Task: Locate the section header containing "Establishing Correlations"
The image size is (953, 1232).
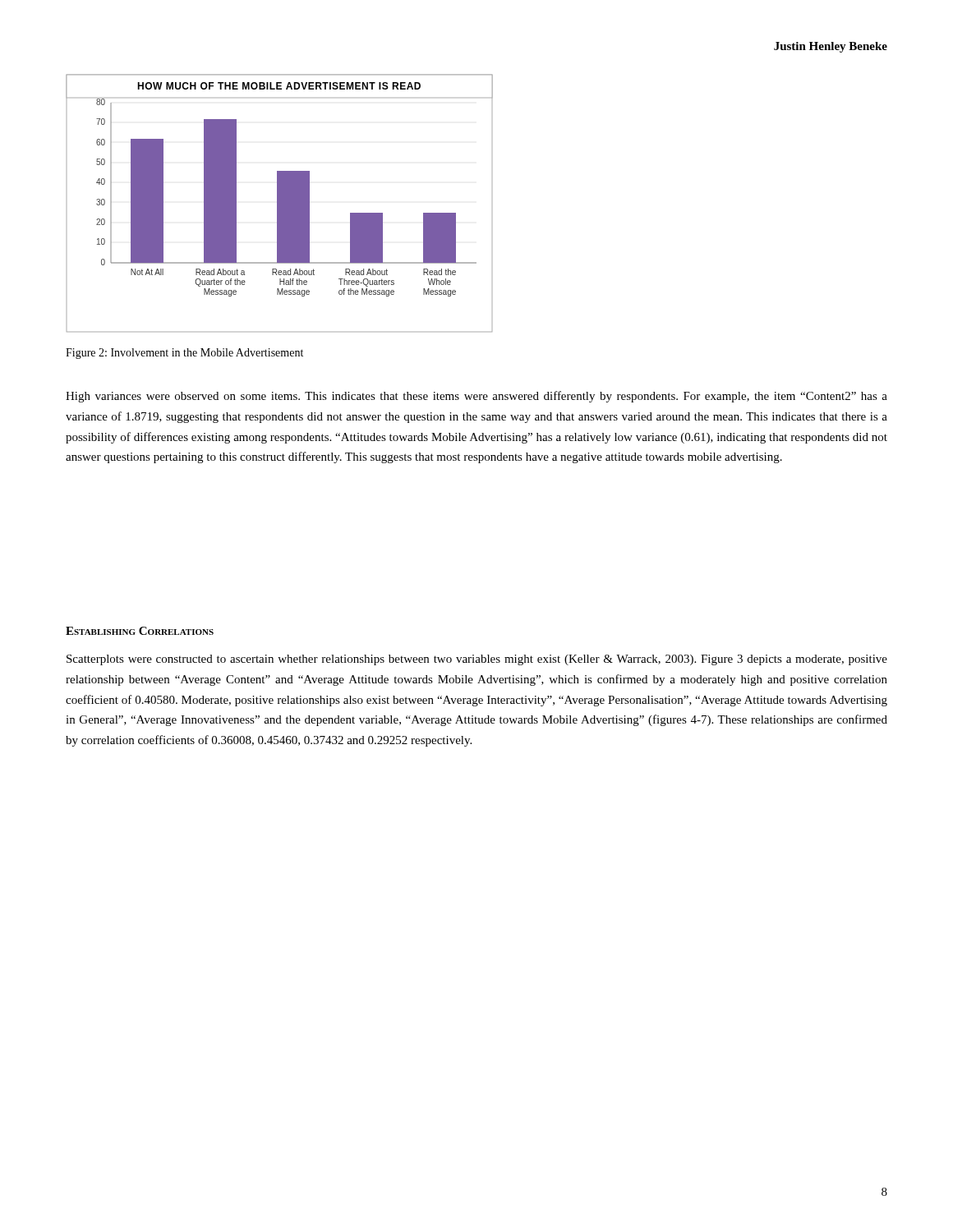Action: pos(140,631)
